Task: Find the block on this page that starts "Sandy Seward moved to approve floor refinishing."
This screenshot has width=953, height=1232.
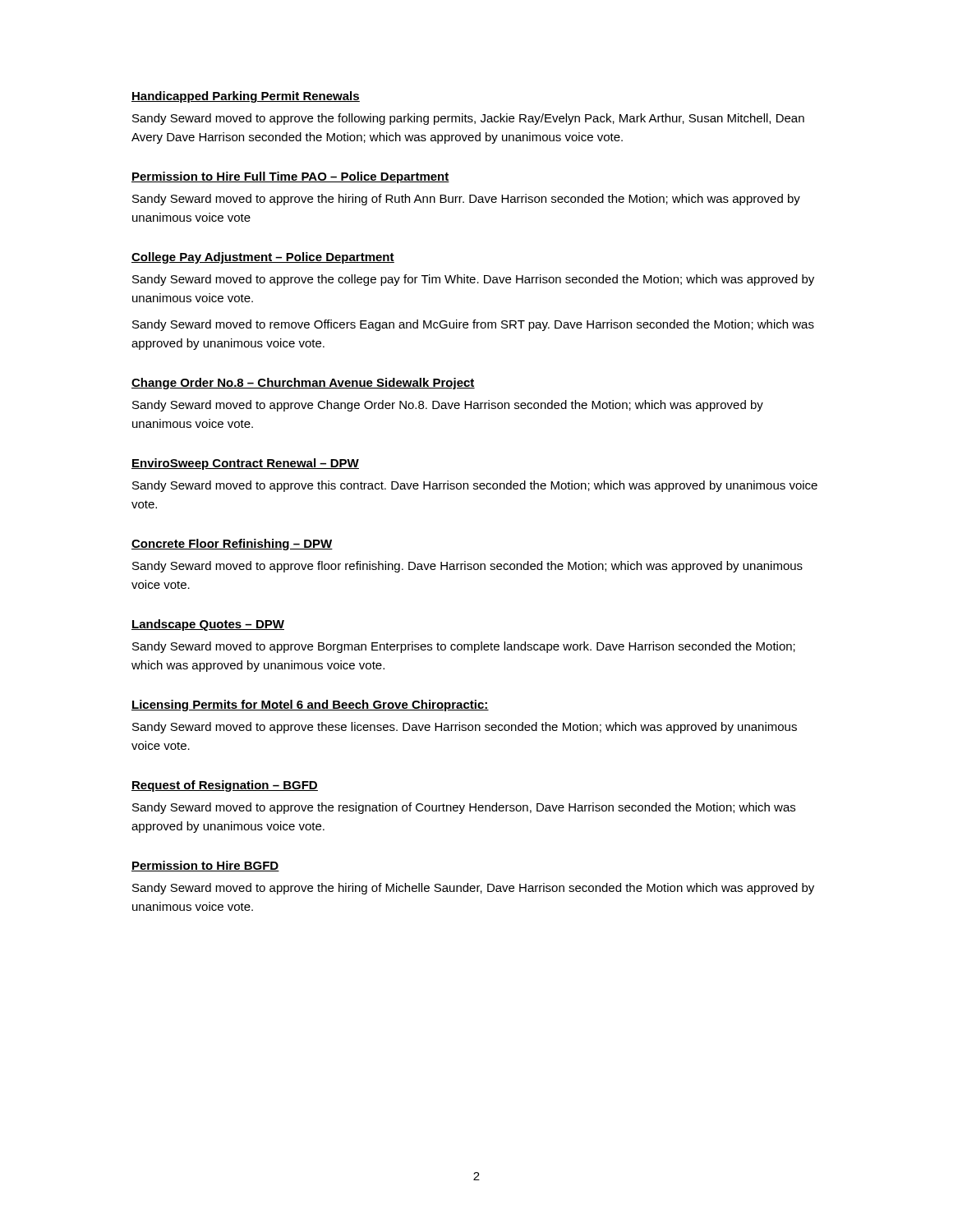Action: [467, 575]
